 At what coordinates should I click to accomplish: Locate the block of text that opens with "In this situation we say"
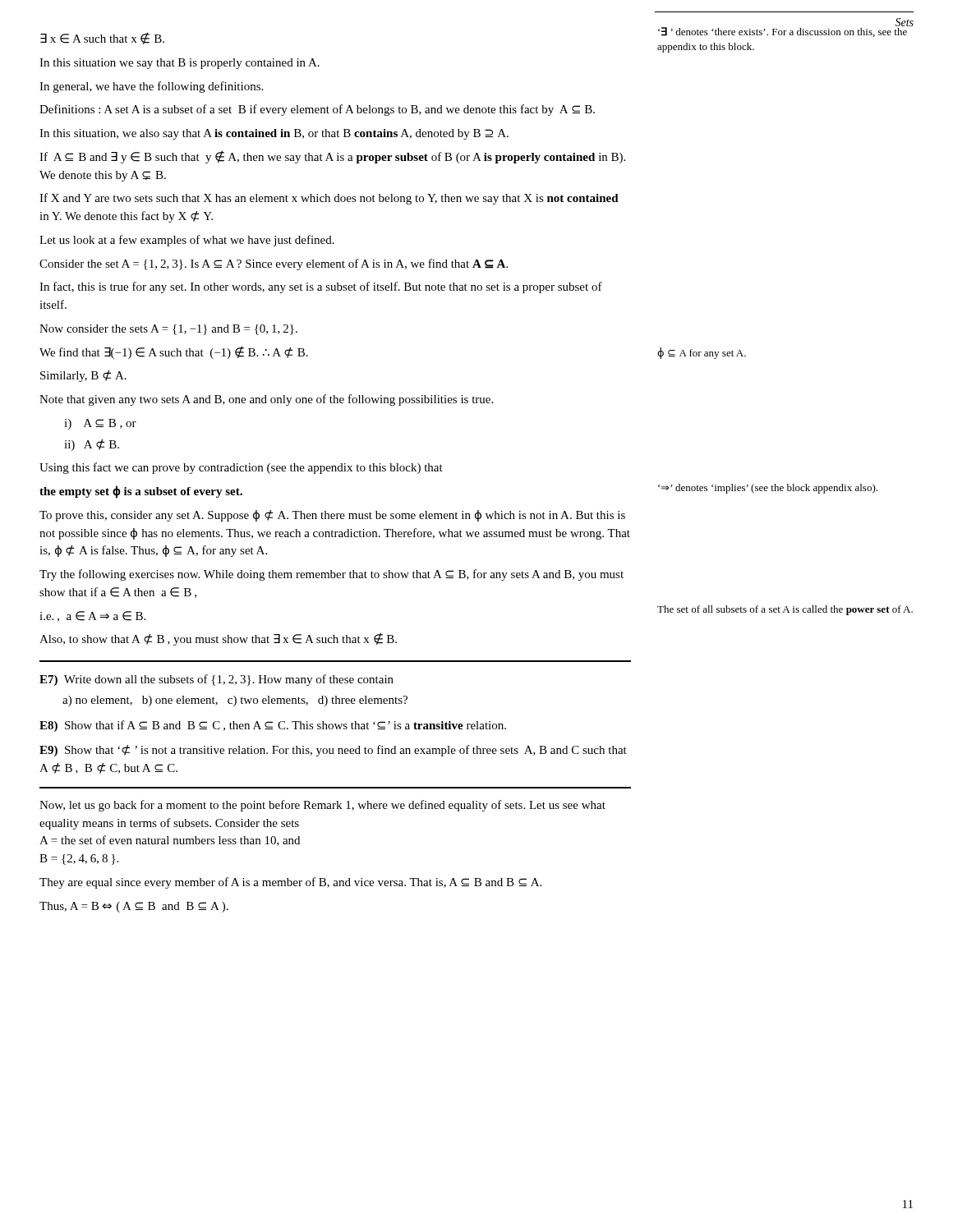point(180,62)
